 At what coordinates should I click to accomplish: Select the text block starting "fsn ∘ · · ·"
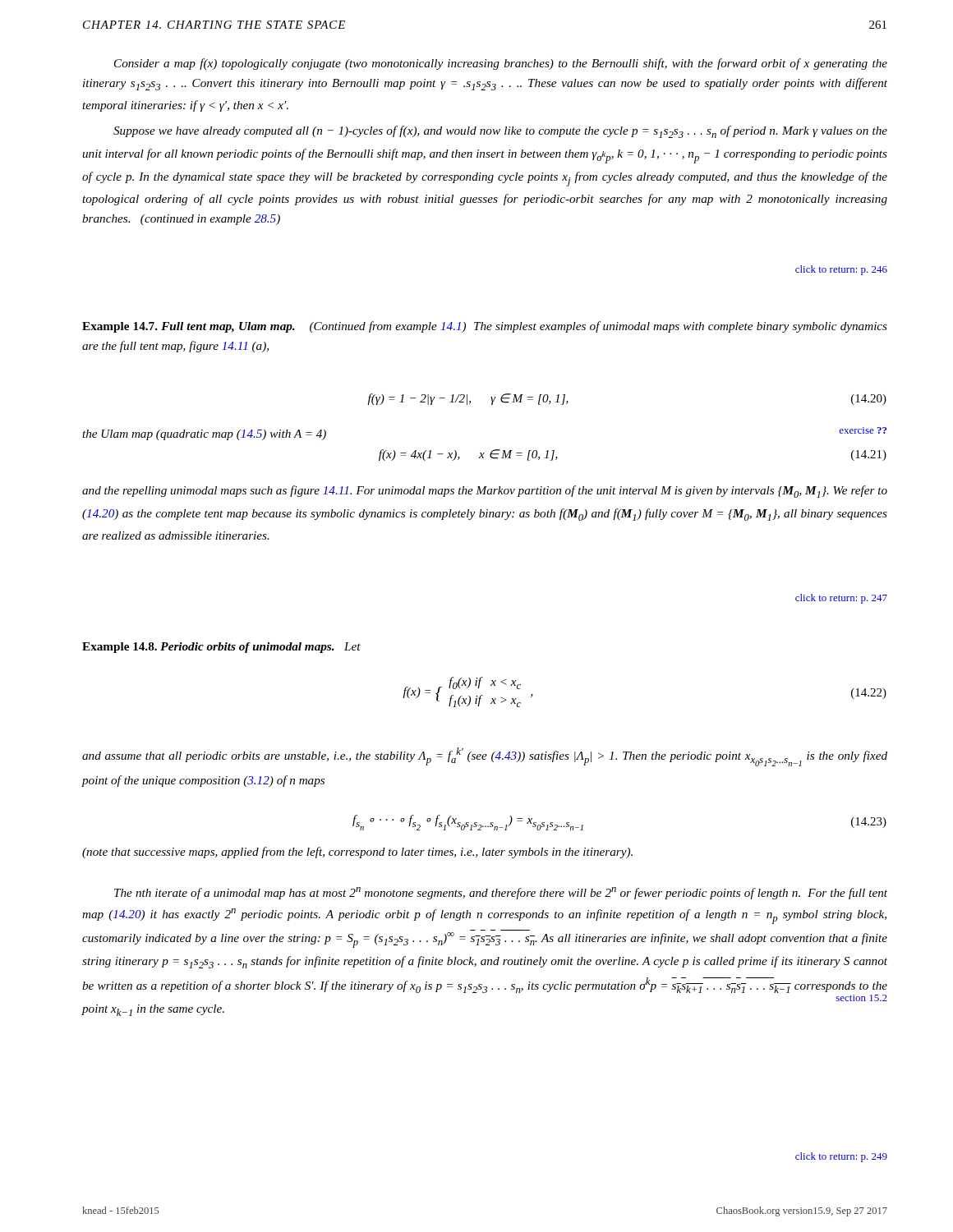(485, 822)
